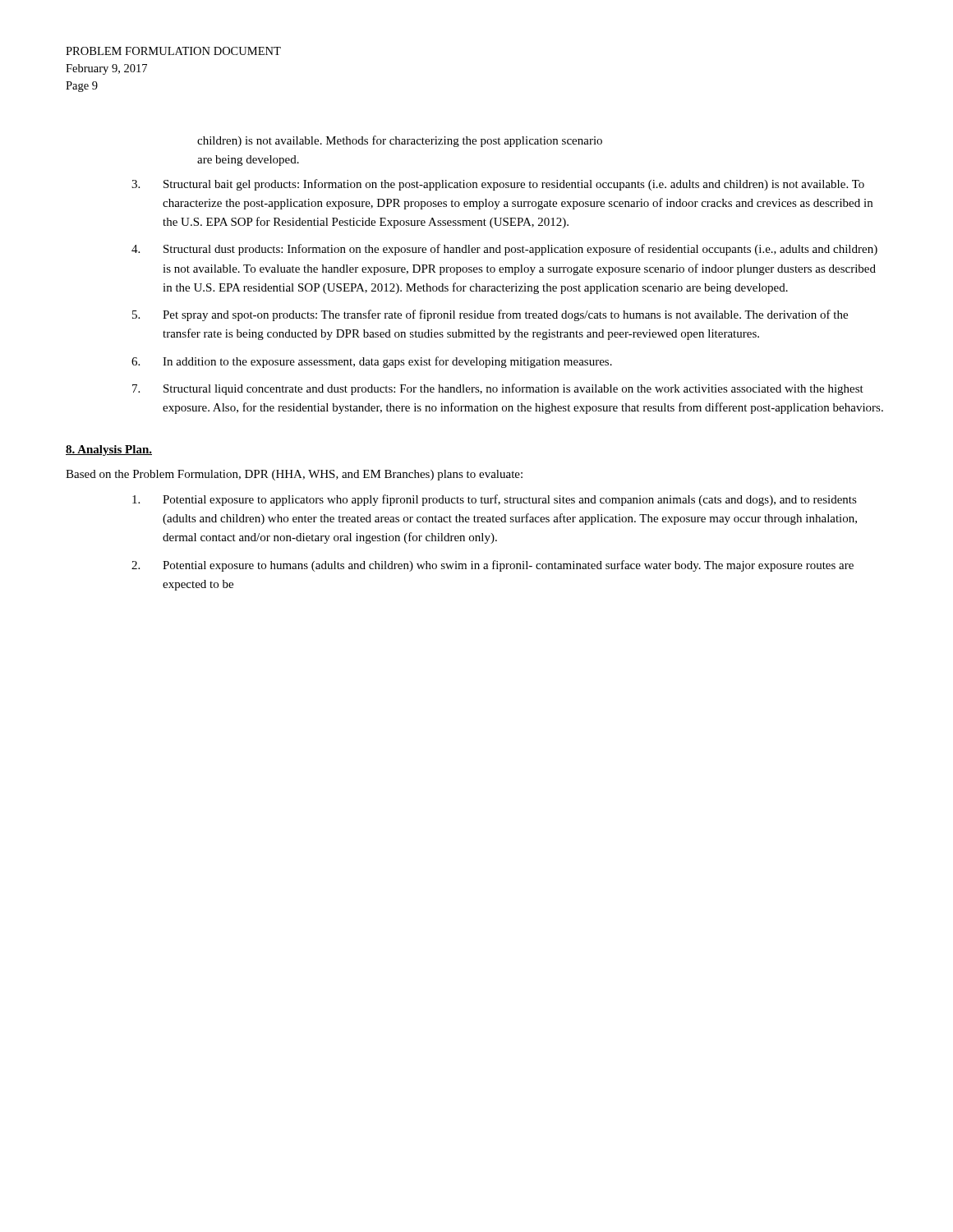Find the block on this page that starts "3. Structural bait gel products: Information on the"
The image size is (953, 1232).
pyautogui.click(x=509, y=203)
